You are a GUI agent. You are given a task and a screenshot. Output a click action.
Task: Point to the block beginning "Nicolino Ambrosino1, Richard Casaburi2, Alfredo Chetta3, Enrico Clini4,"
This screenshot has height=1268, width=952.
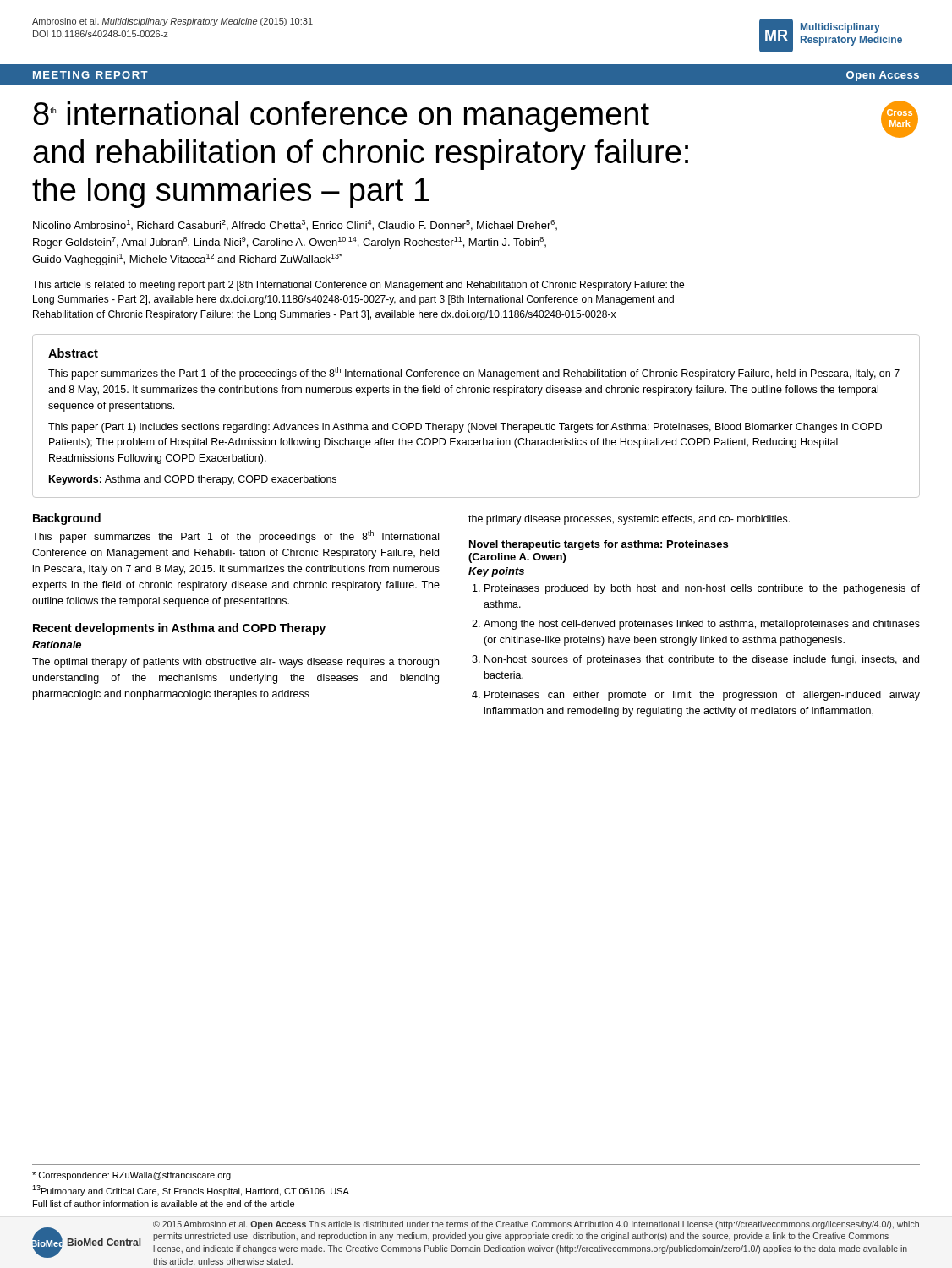[x=295, y=242]
